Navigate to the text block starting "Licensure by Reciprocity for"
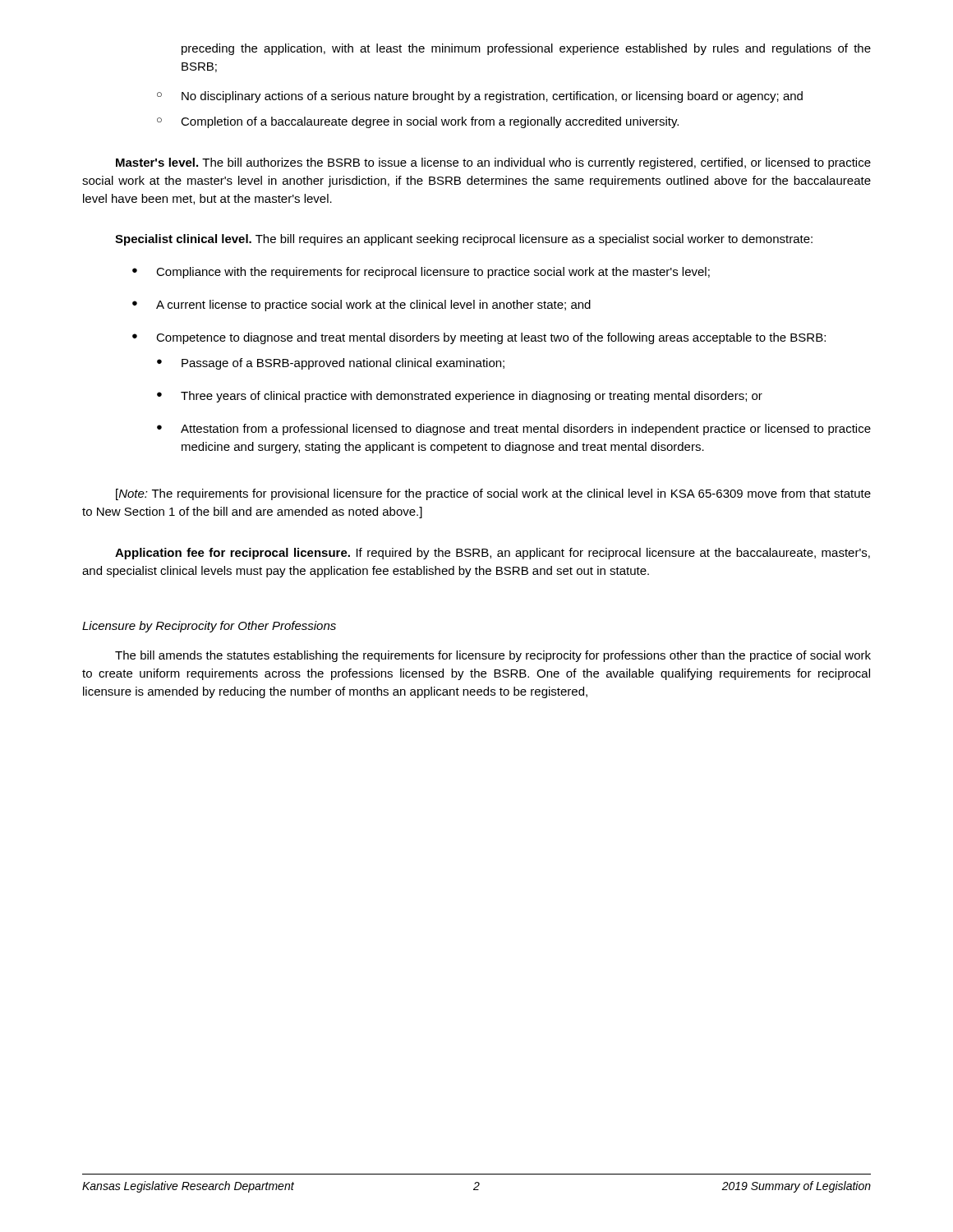Screen dimensions: 1232x953 pyautogui.click(x=209, y=627)
